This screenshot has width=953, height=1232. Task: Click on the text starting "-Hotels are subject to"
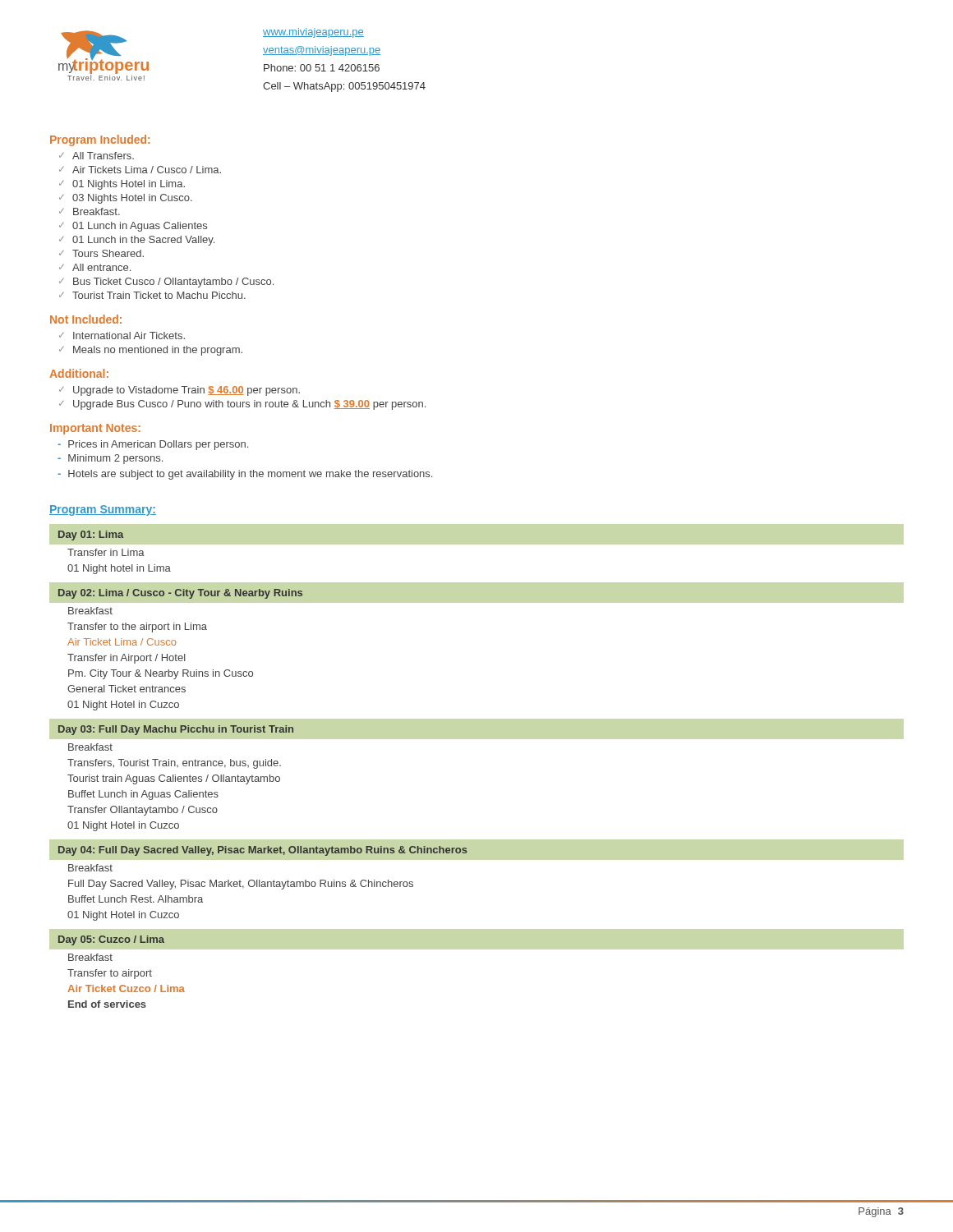(245, 474)
